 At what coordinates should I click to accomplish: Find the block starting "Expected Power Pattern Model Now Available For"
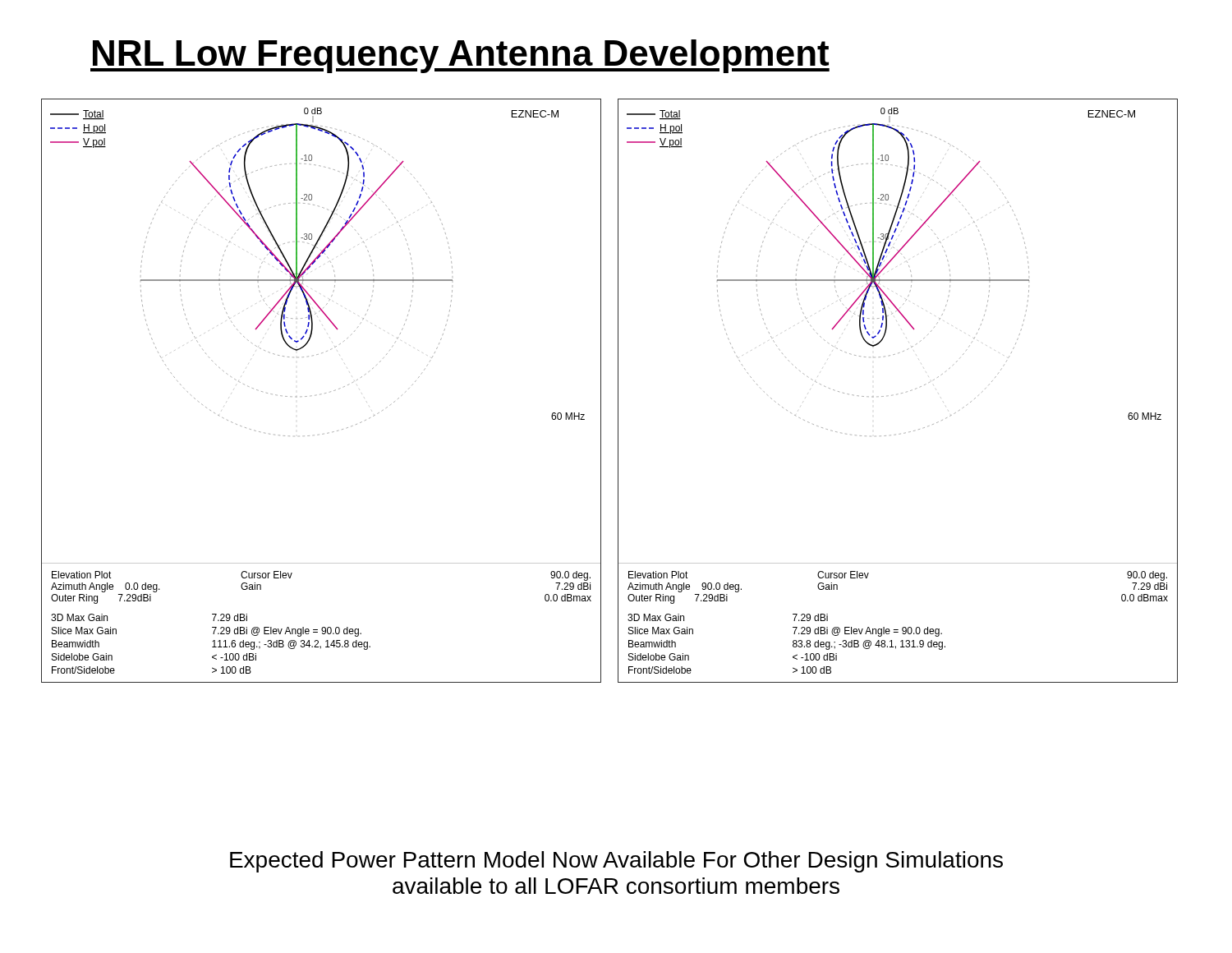616,873
